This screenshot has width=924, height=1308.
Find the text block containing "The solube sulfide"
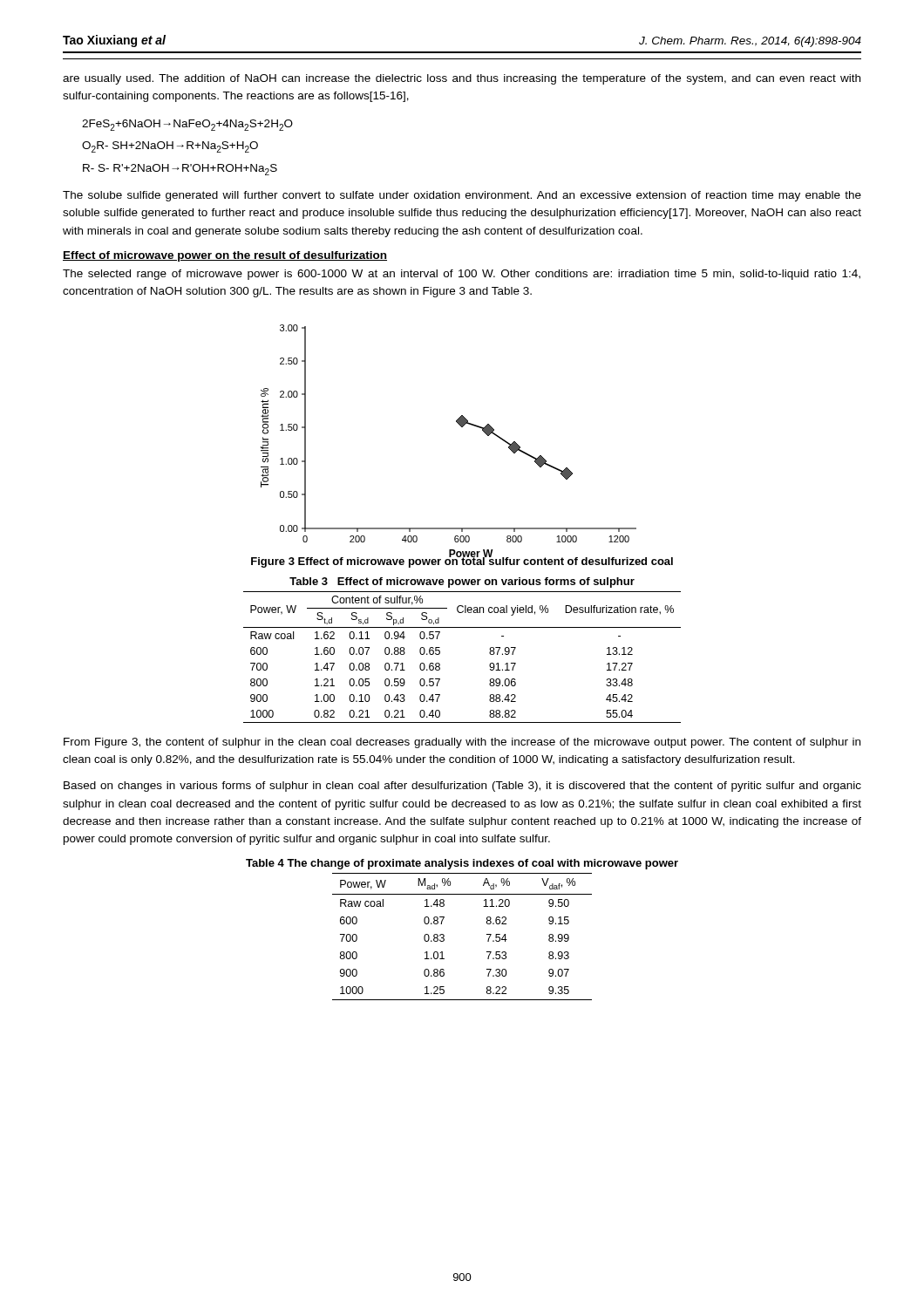click(x=462, y=213)
